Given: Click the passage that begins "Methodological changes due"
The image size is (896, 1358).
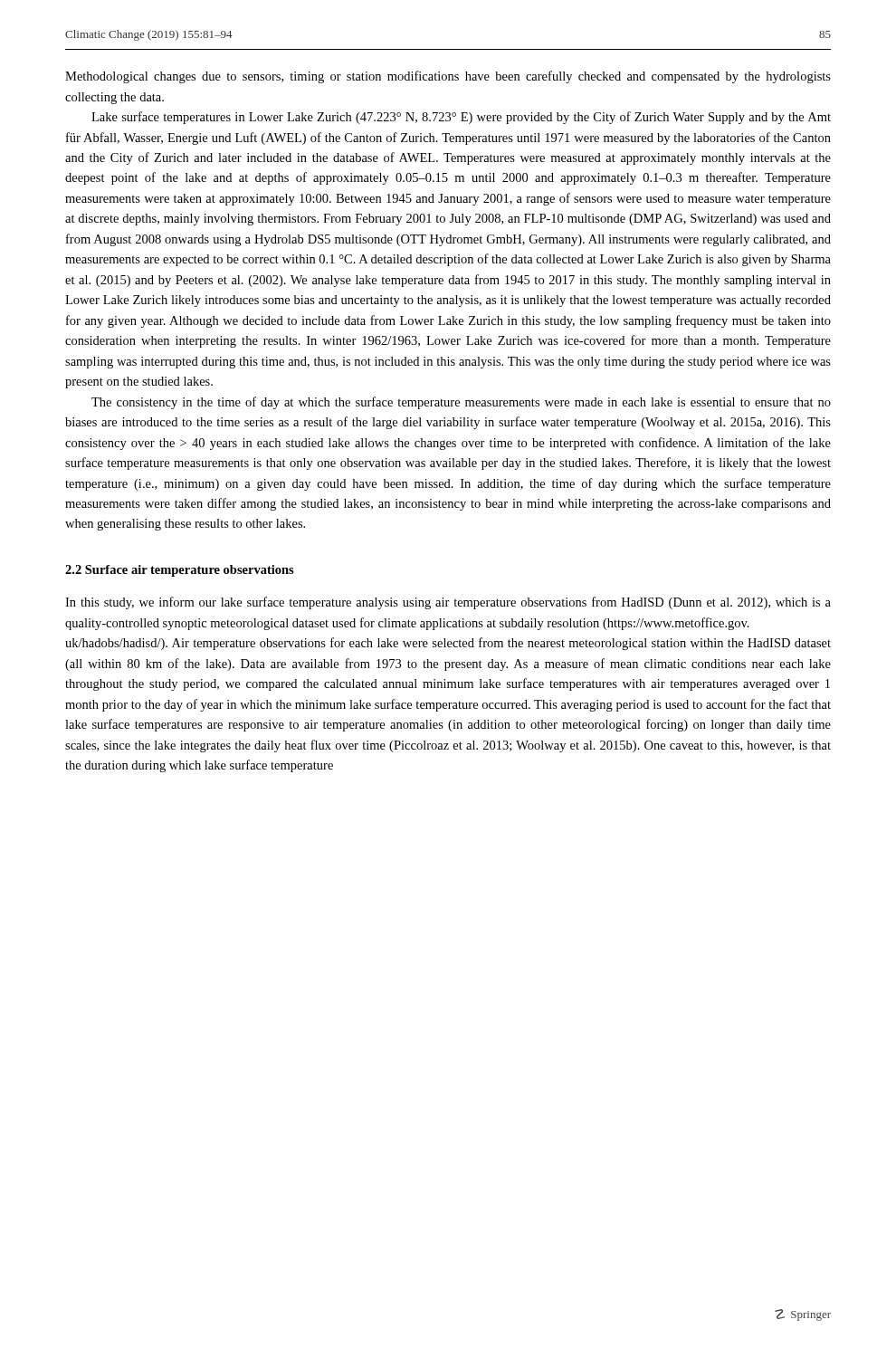Looking at the screenshot, I should click(x=448, y=300).
